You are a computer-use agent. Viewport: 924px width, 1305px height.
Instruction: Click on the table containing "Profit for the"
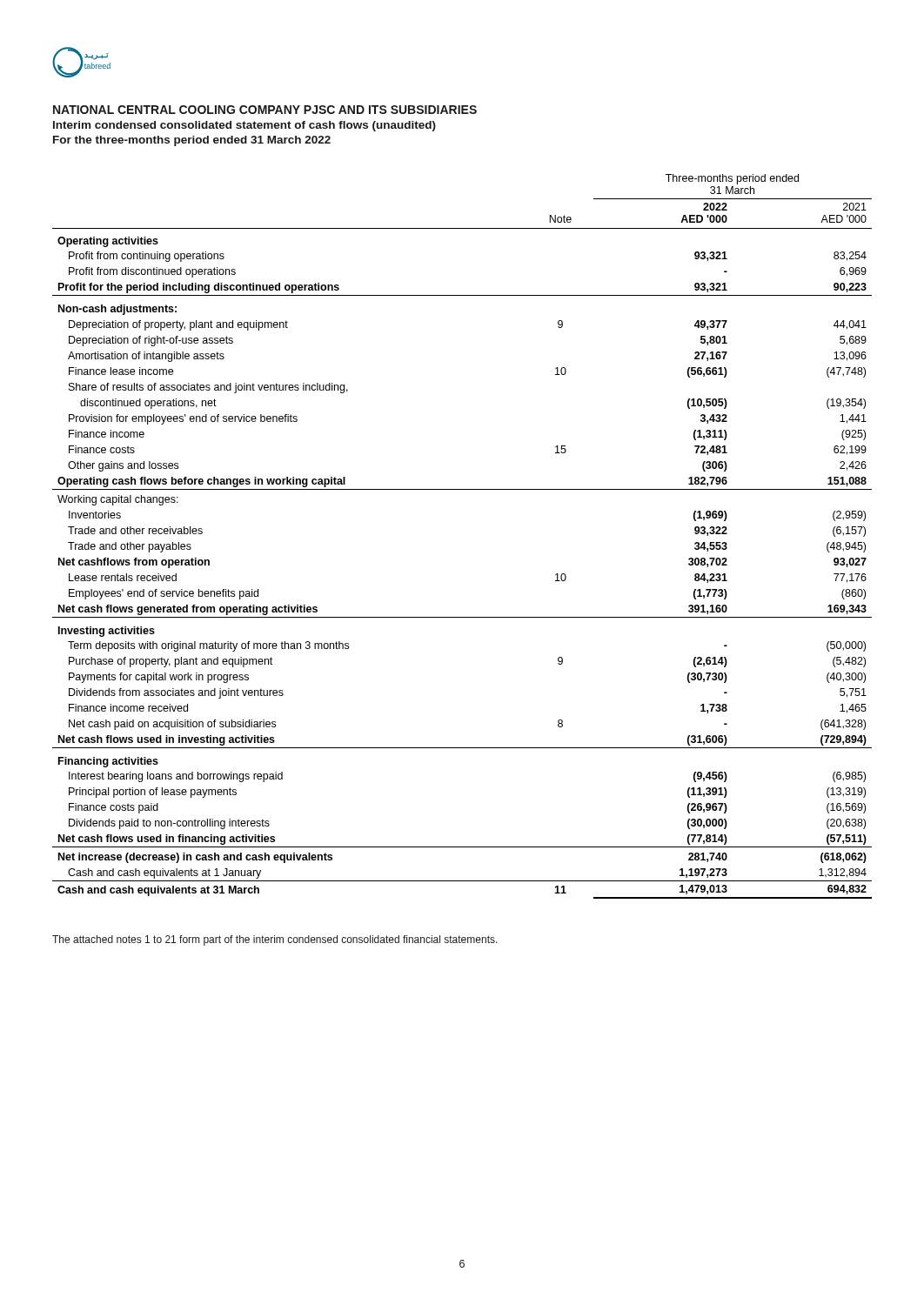[462, 535]
